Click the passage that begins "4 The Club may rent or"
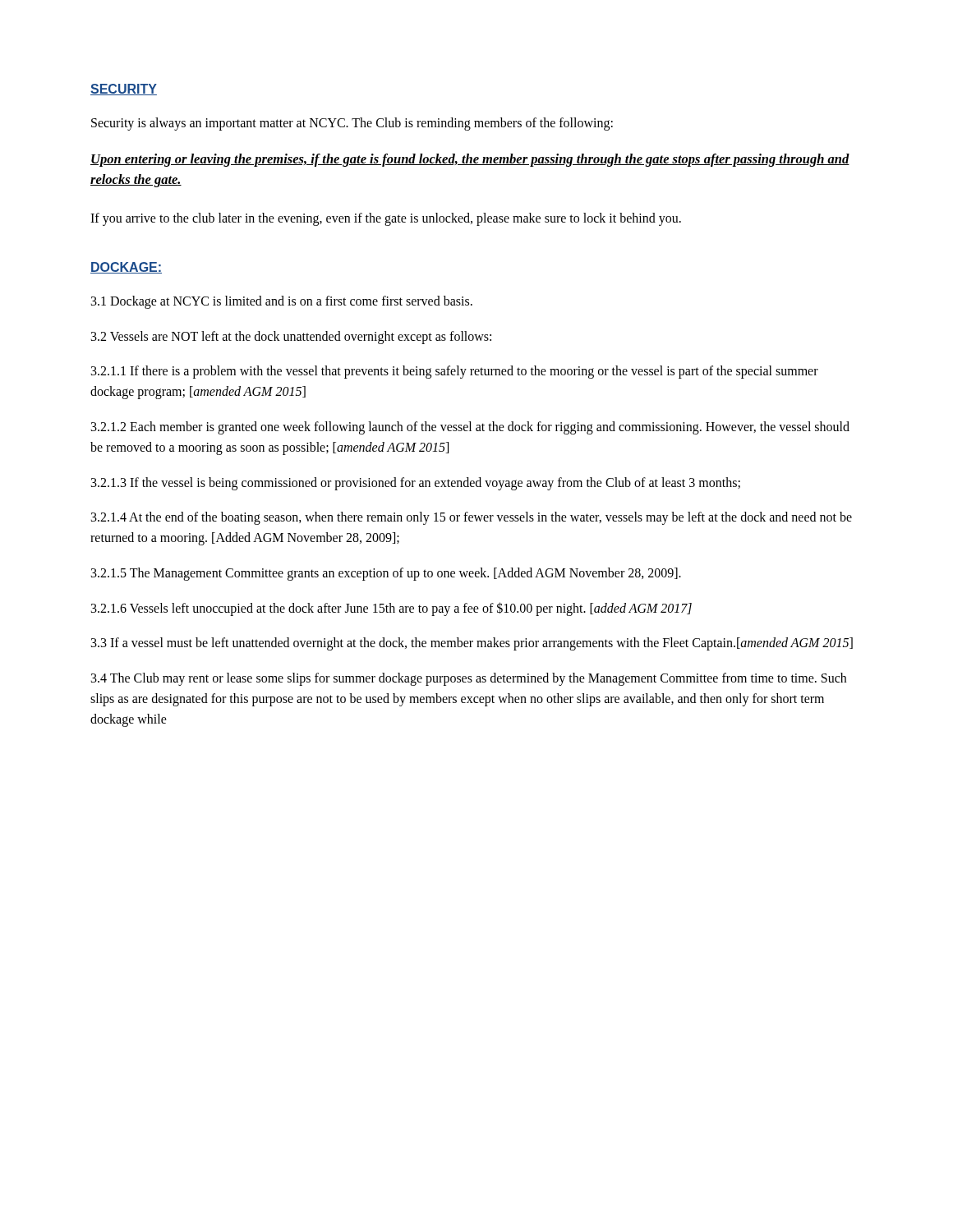The width and height of the screenshot is (953, 1232). coord(469,699)
